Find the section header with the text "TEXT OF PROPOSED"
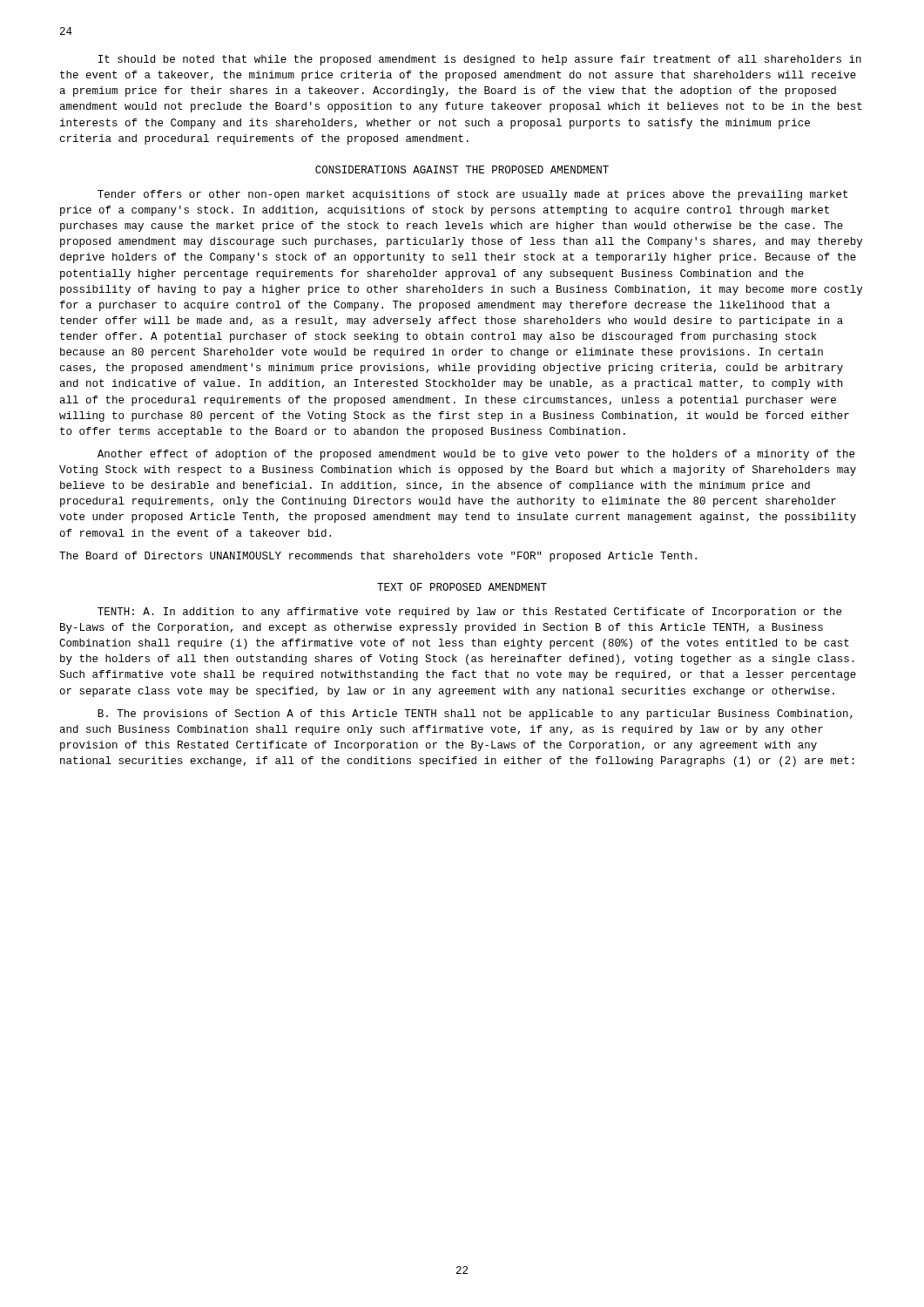The width and height of the screenshot is (924, 1307). [462, 588]
